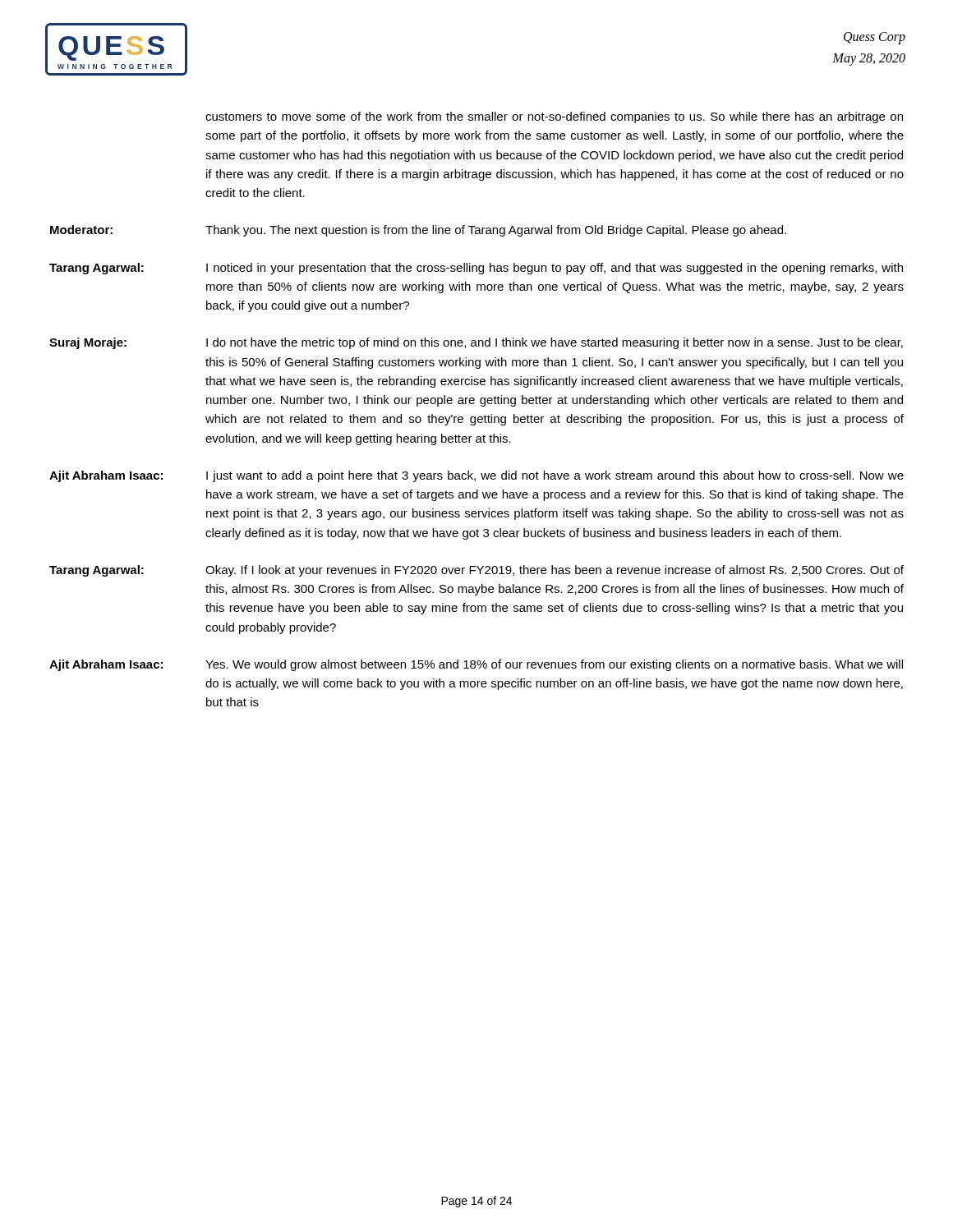
Task: Select the text starting "customers to move some of the work from"
Action: point(555,154)
